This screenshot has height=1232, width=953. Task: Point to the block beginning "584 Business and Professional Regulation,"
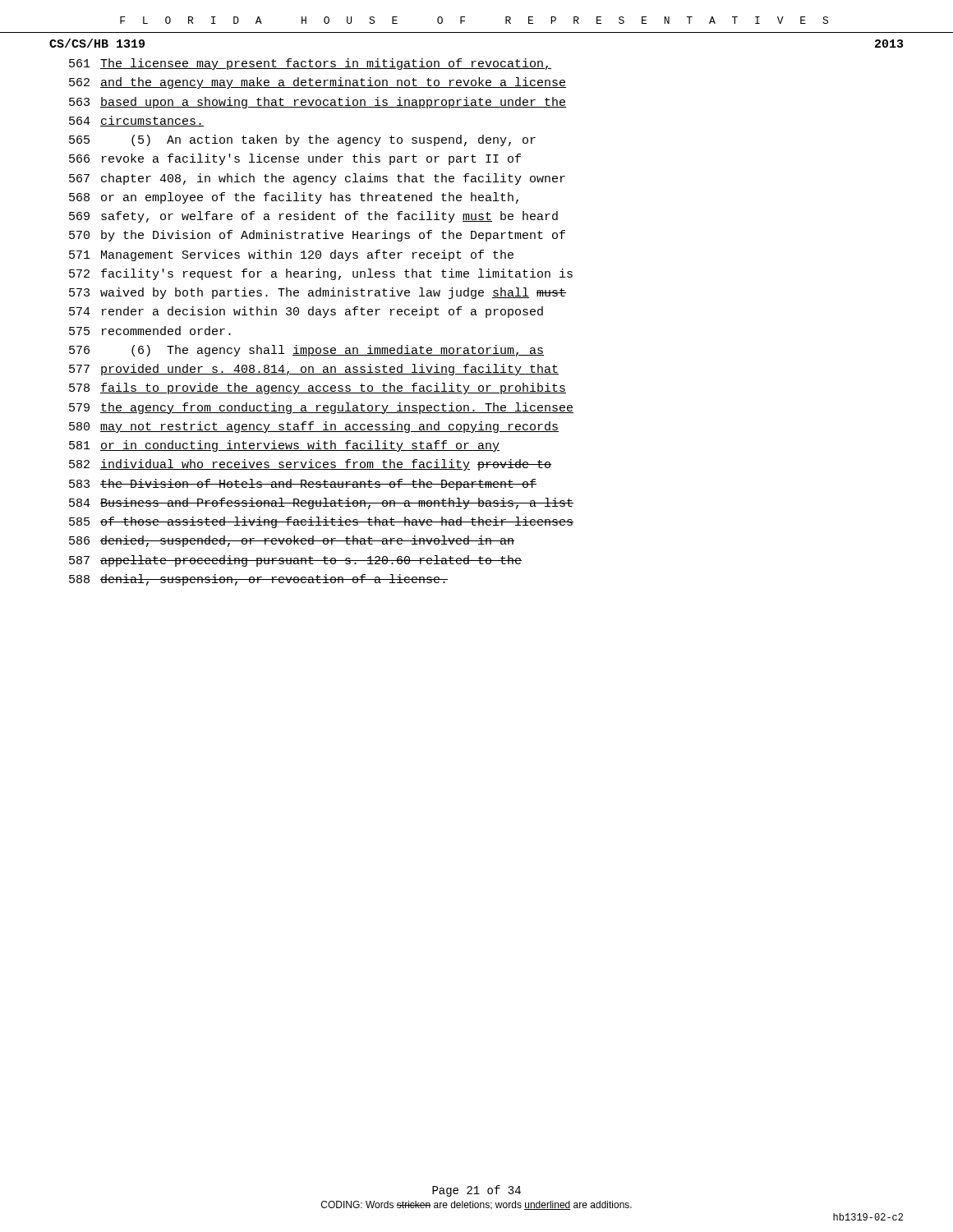click(x=476, y=504)
